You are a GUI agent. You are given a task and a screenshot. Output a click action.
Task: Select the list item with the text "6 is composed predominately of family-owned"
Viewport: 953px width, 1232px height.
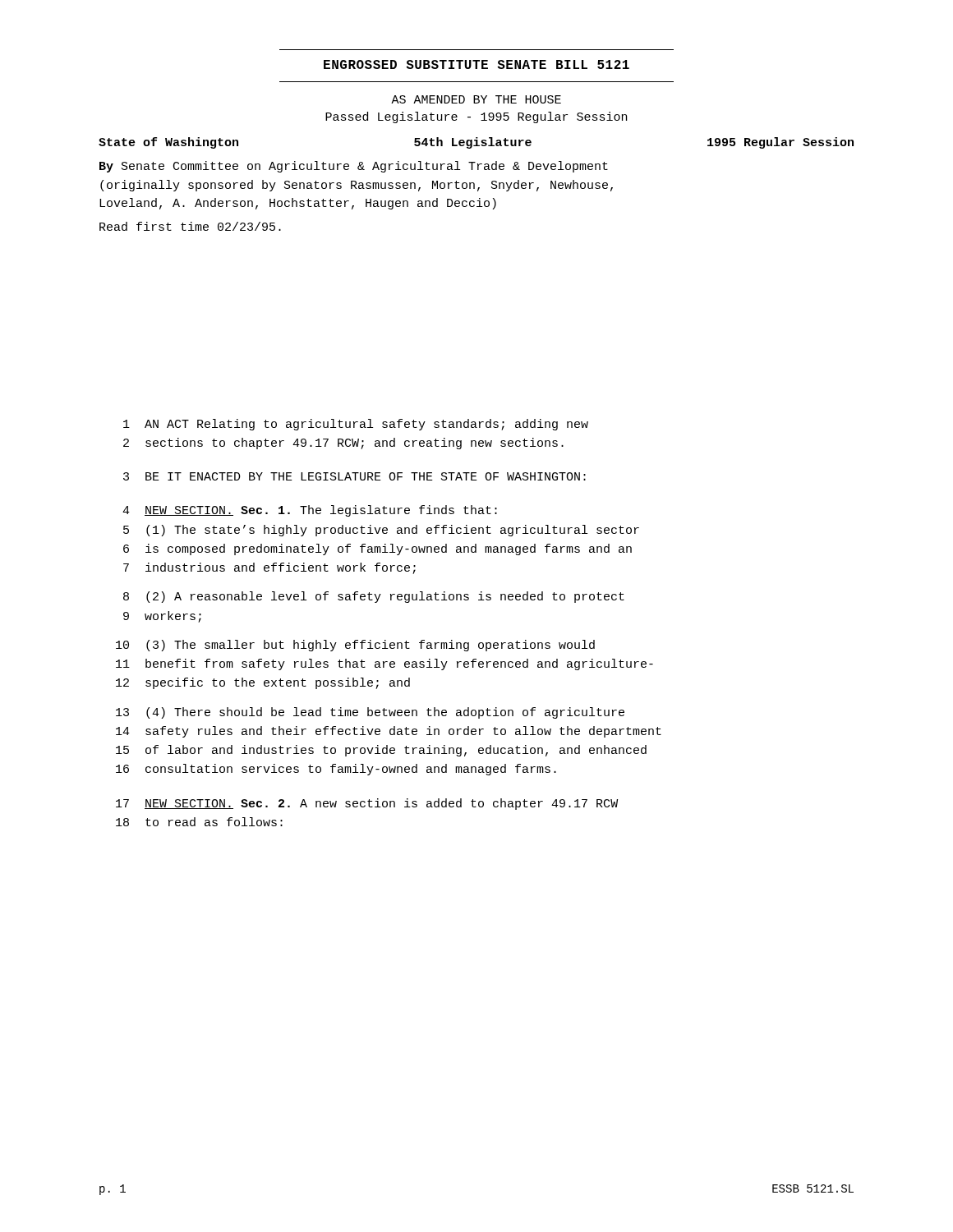click(x=476, y=550)
